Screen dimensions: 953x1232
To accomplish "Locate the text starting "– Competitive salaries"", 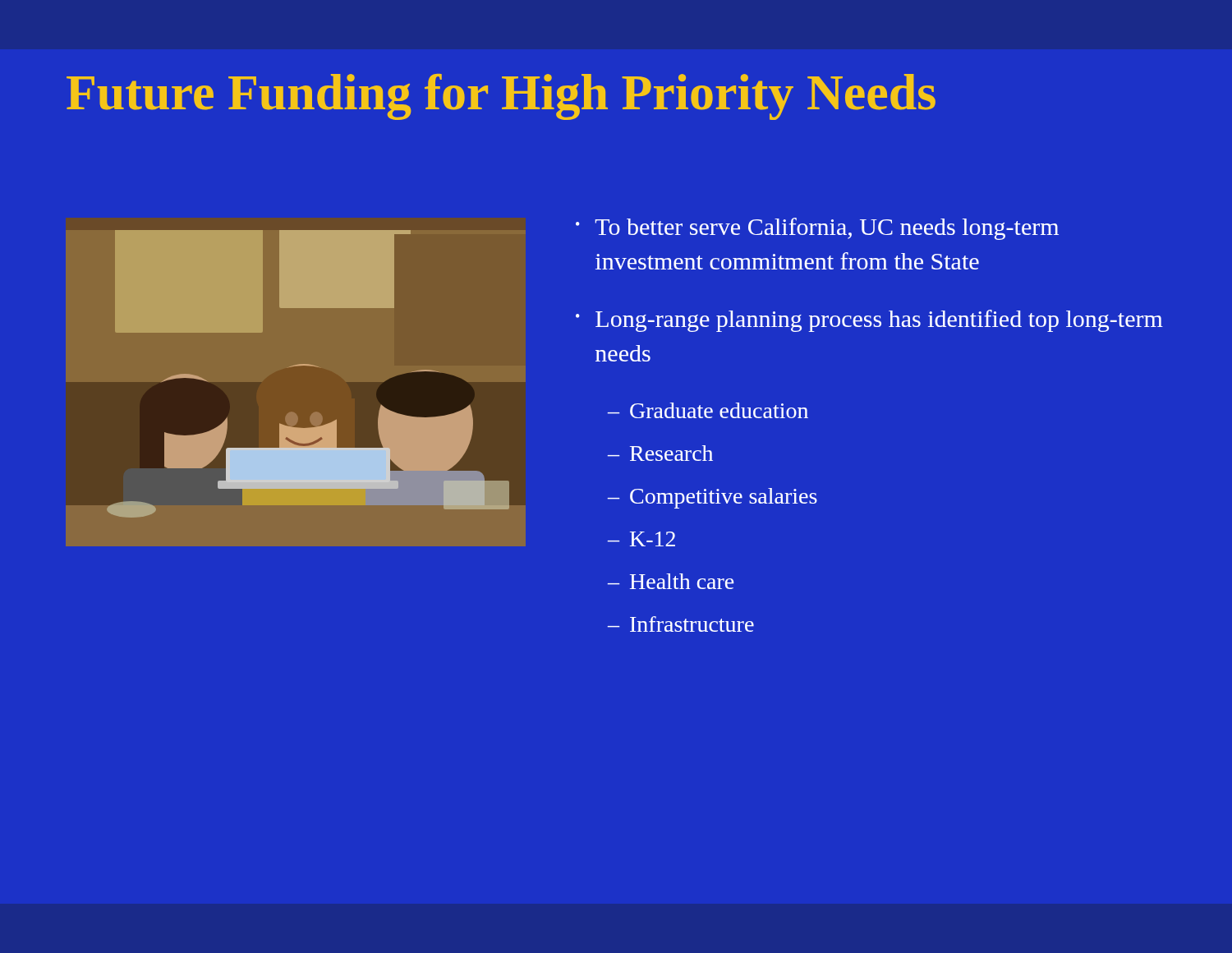I will coord(713,496).
